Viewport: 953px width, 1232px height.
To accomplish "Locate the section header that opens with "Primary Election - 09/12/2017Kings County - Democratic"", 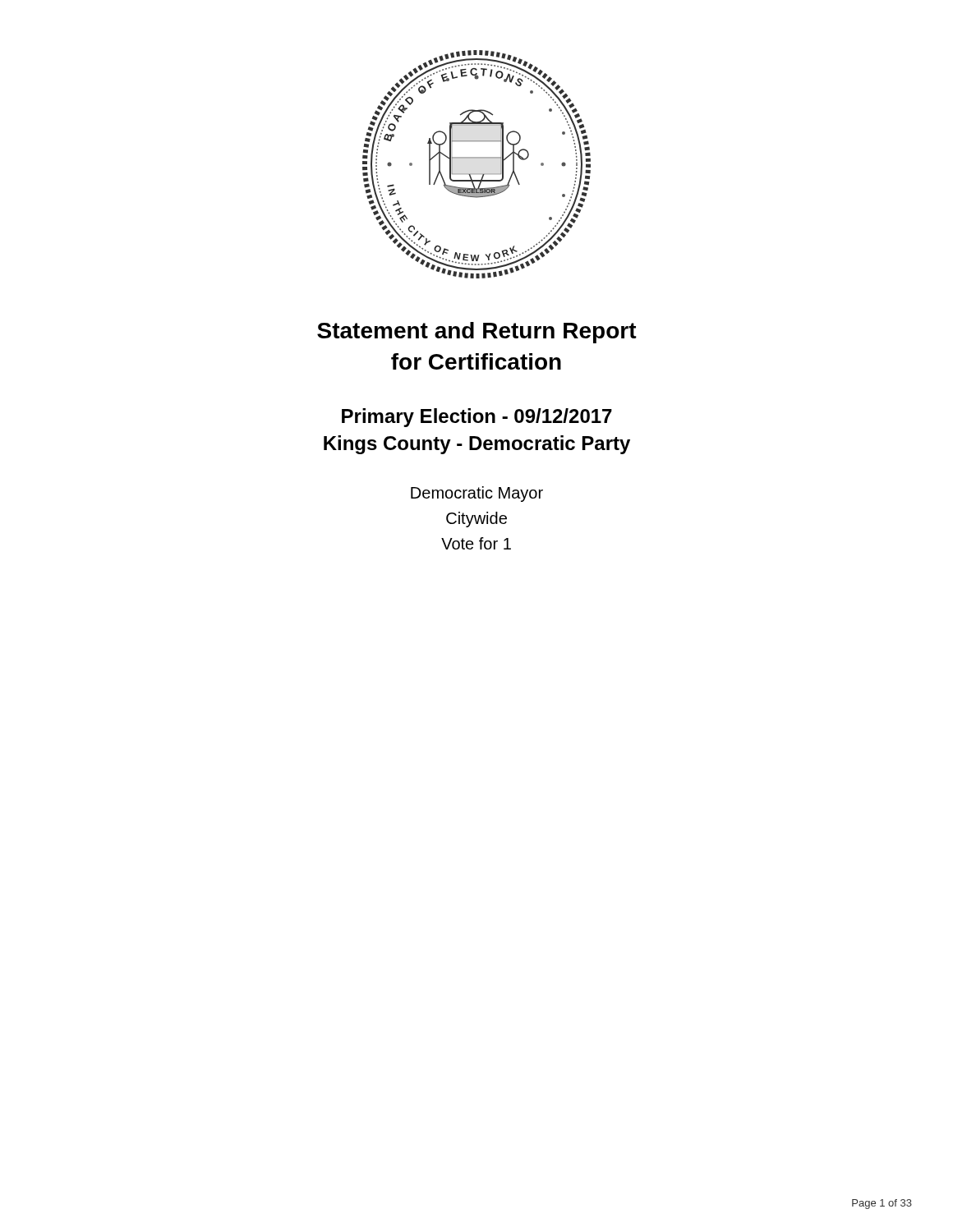I will 476,429.
